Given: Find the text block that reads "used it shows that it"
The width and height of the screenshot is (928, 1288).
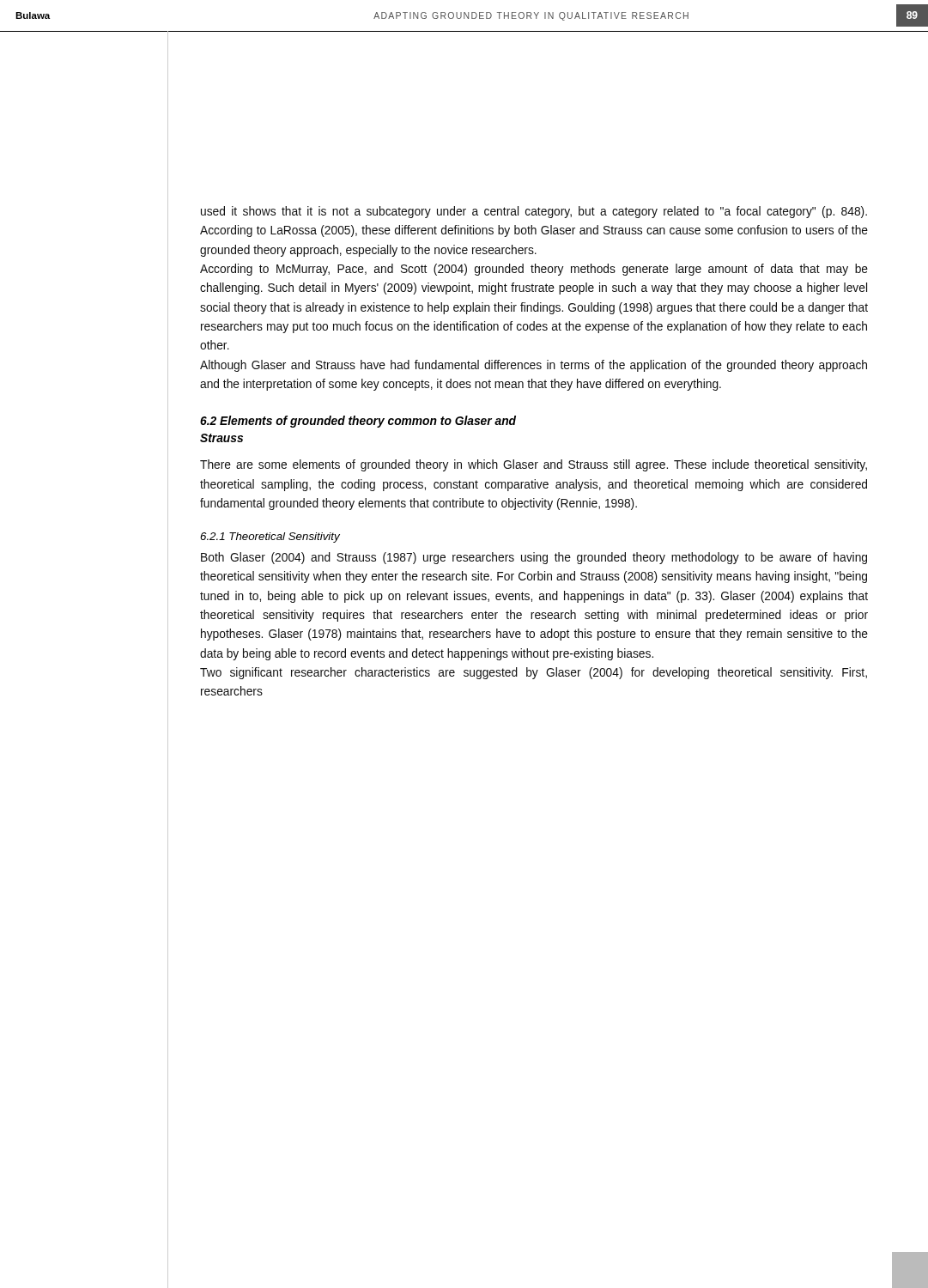Looking at the screenshot, I should click(x=534, y=231).
